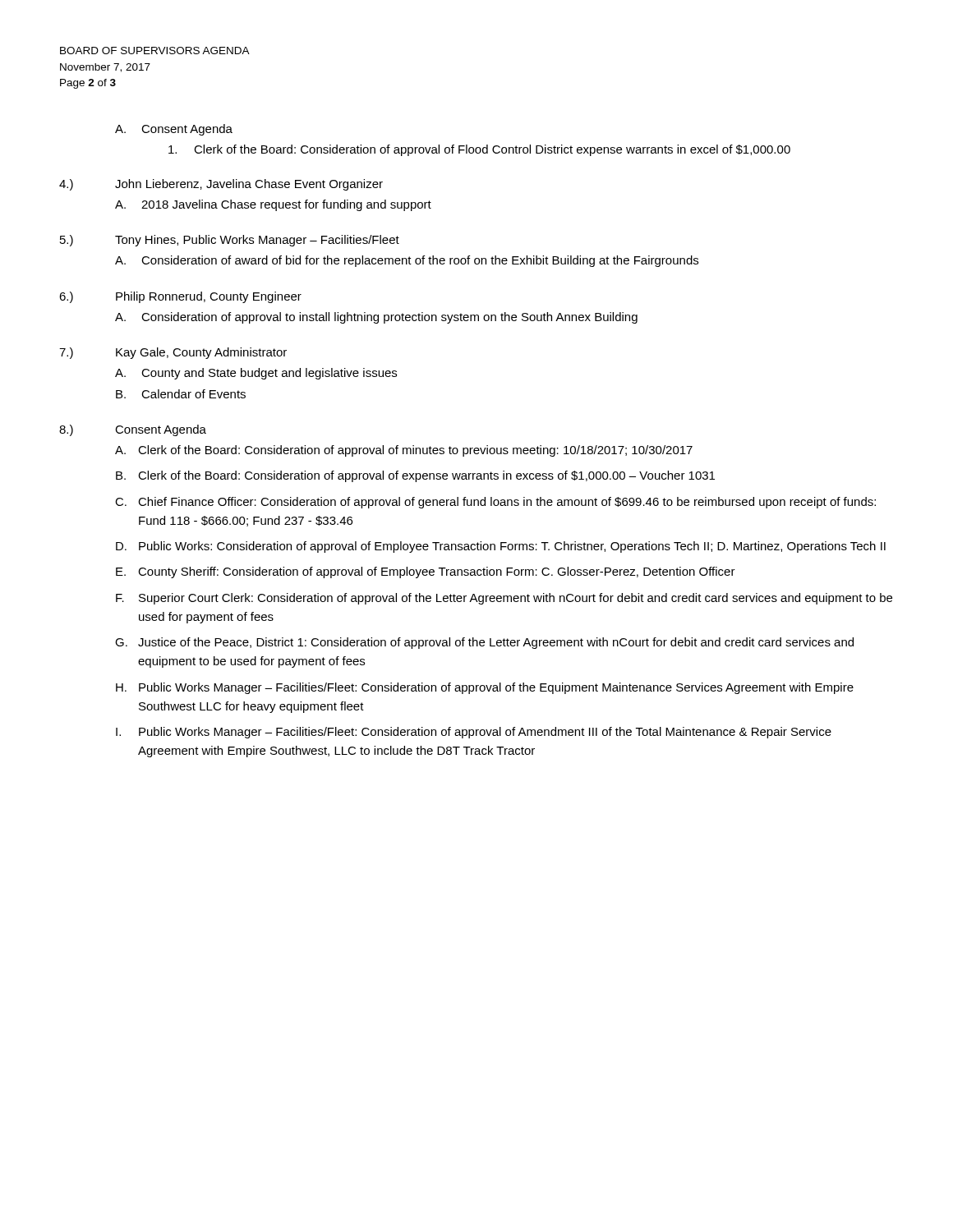This screenshot has width=953, height=1232.
Task: Where is the passage that starts "8.) Consent Agenda"?
Action: pyautogui.click(x=476, y=593)
